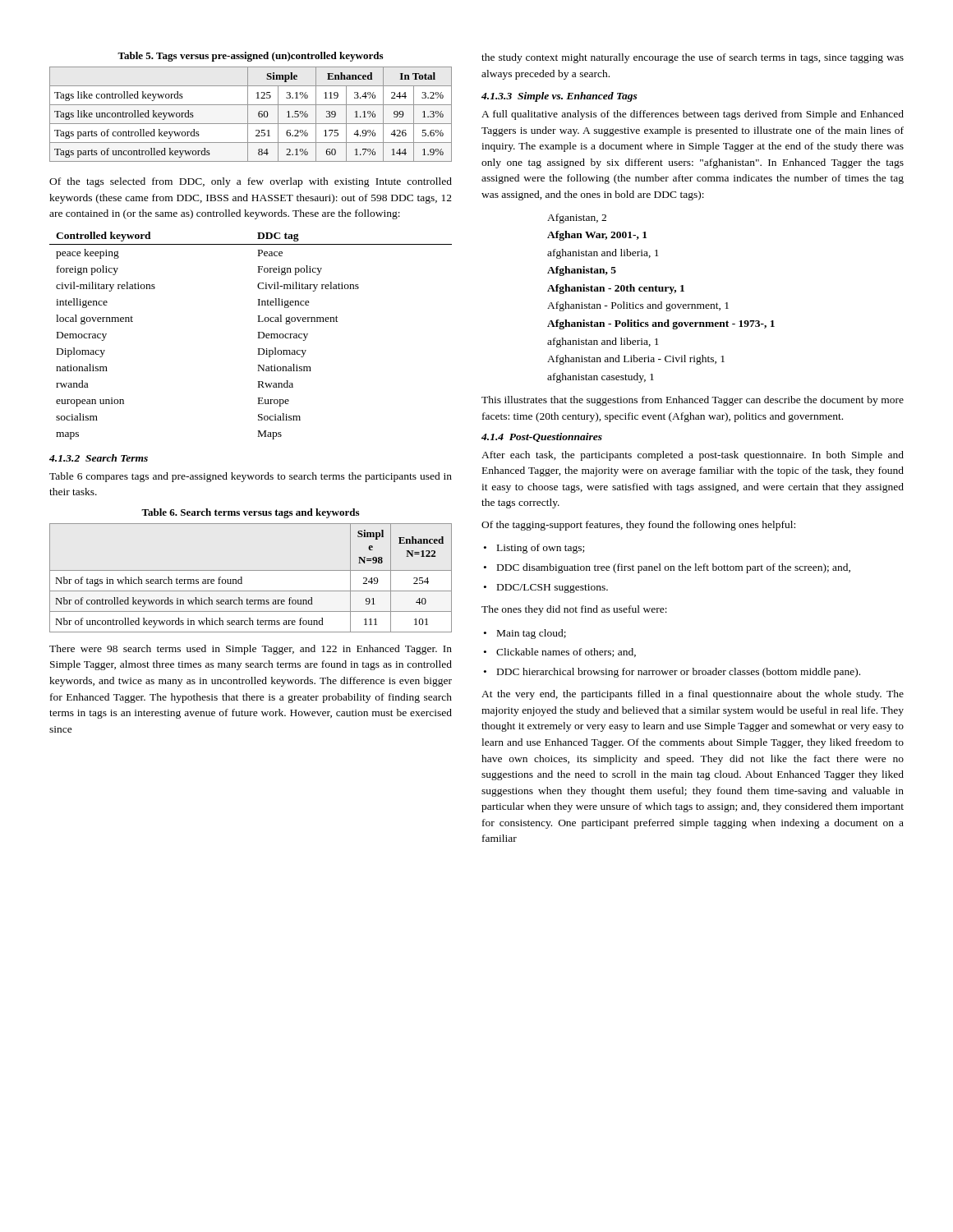Image resolution: width=953 pixels, height=1232 pixels.
Task: Find the table that mentions "In Total"
Action: (251, 106)
